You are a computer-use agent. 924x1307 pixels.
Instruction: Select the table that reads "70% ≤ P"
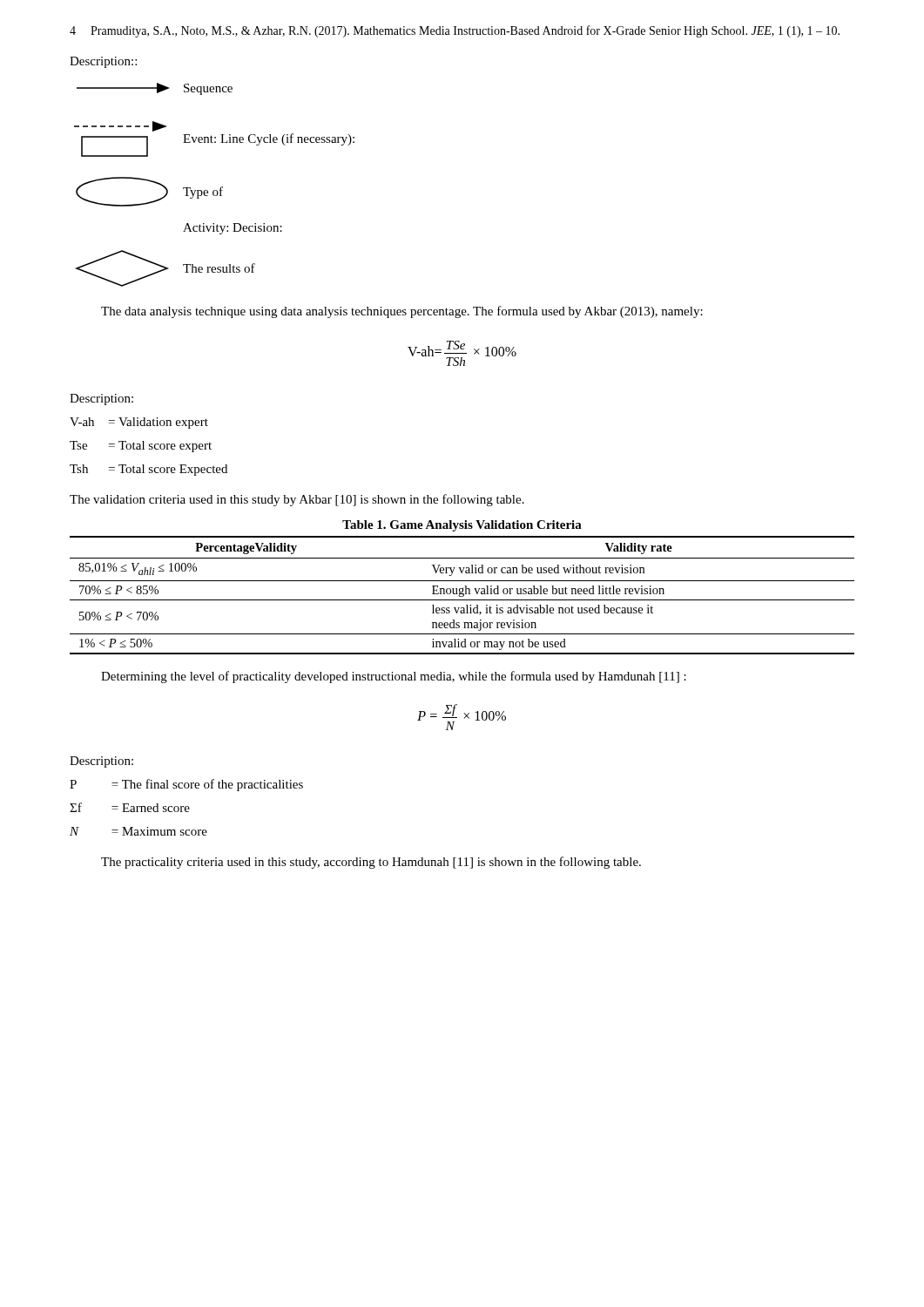pos(462,595)
